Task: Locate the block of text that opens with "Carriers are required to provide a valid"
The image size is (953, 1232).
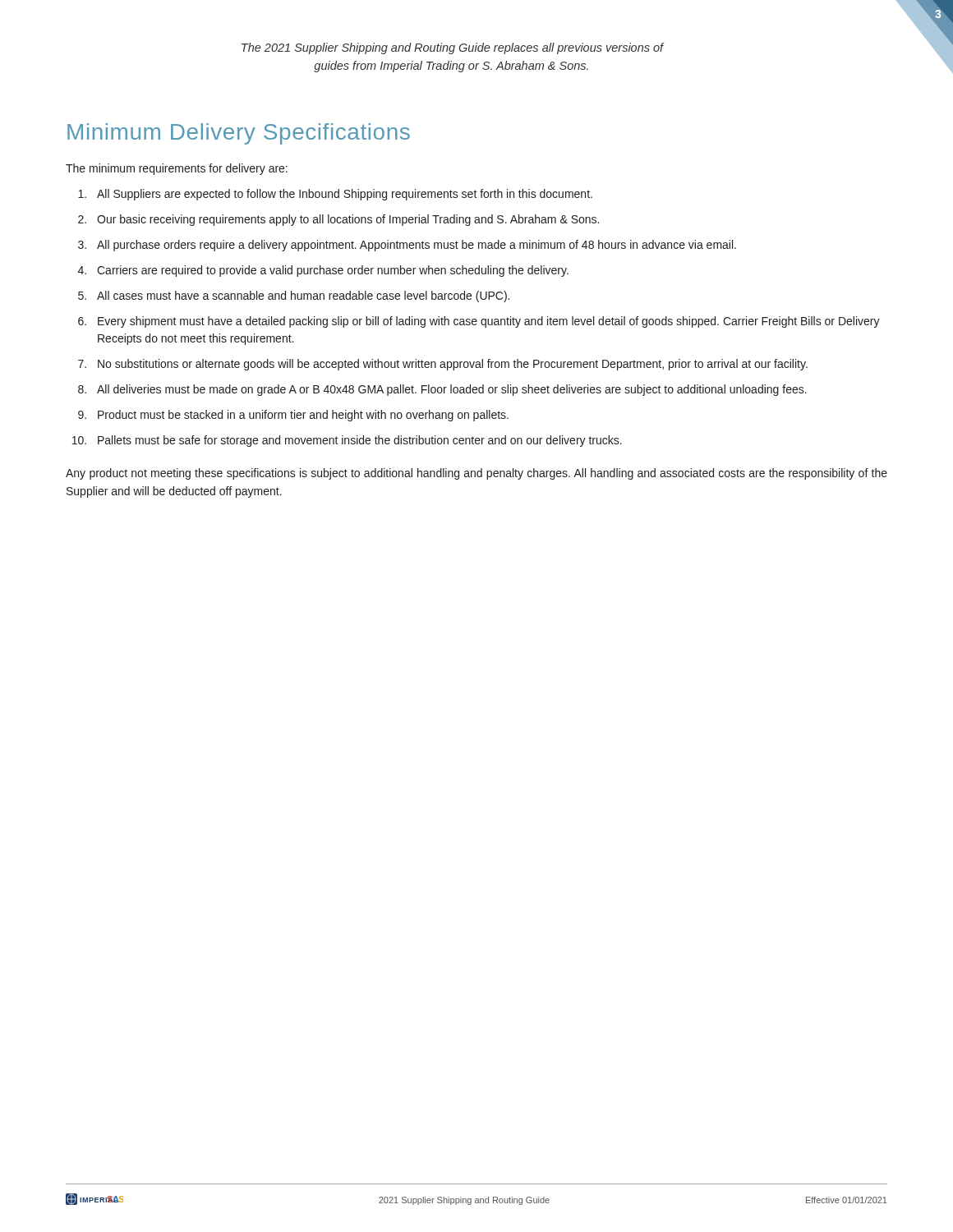Action: [x=489, y=271]
